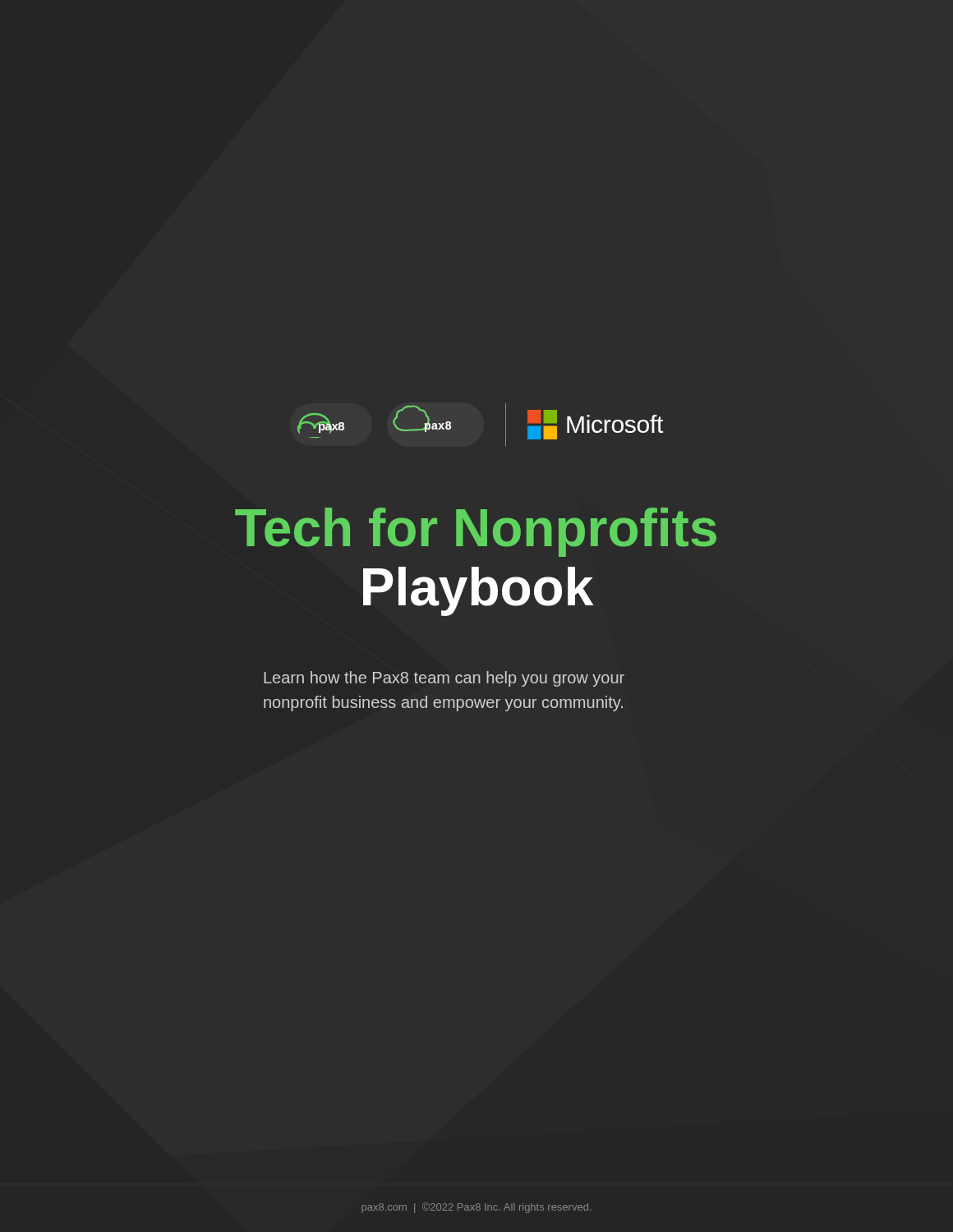The height and width of the screenshot is (1232, 953).
Task: Select the text starting "Tech for Nonprofits Playbook"
Action: pos(476,558)
